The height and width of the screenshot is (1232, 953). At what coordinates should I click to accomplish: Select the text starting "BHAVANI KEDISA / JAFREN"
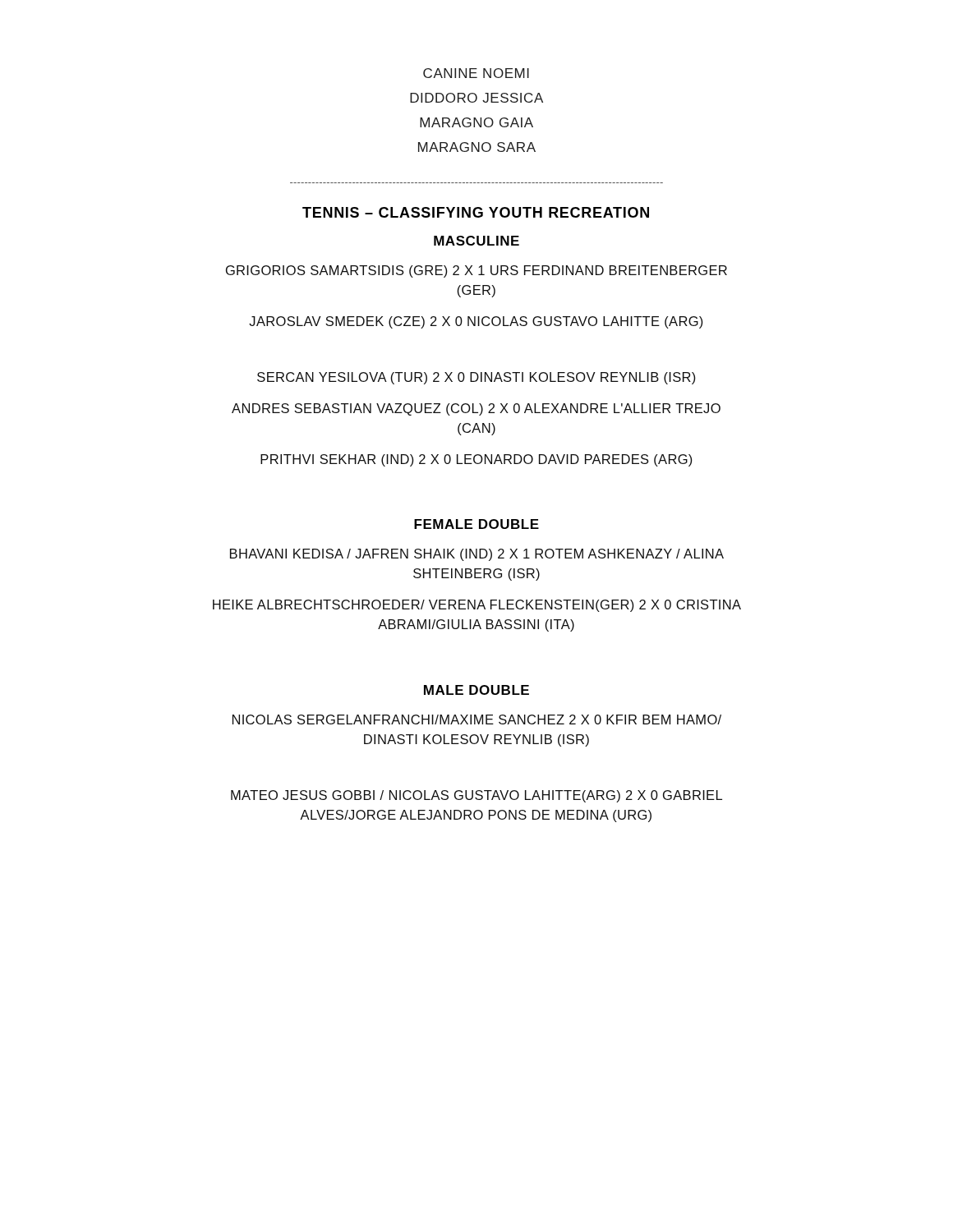(476, 564)
